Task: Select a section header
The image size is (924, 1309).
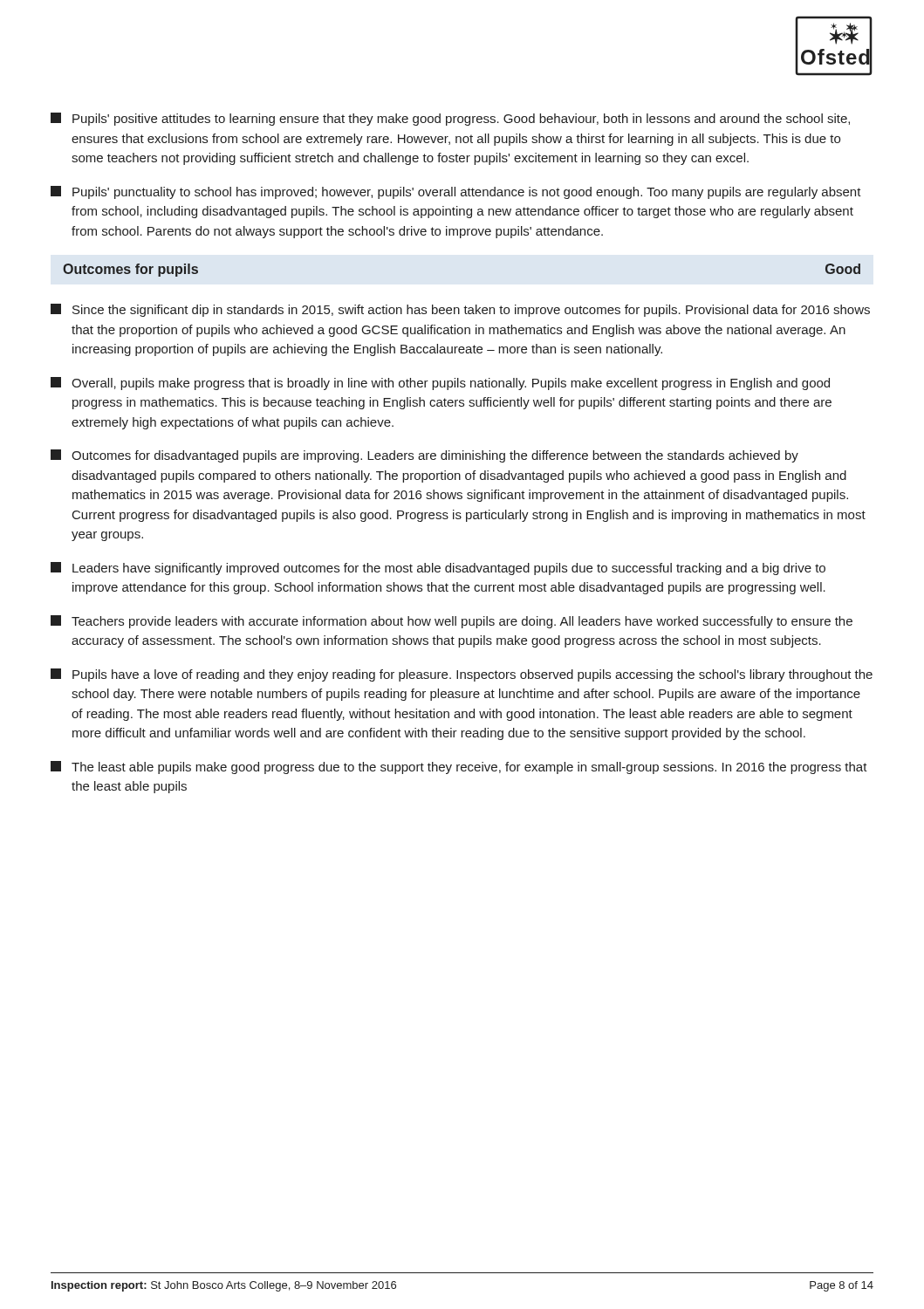Action: [x=462, y=270]
